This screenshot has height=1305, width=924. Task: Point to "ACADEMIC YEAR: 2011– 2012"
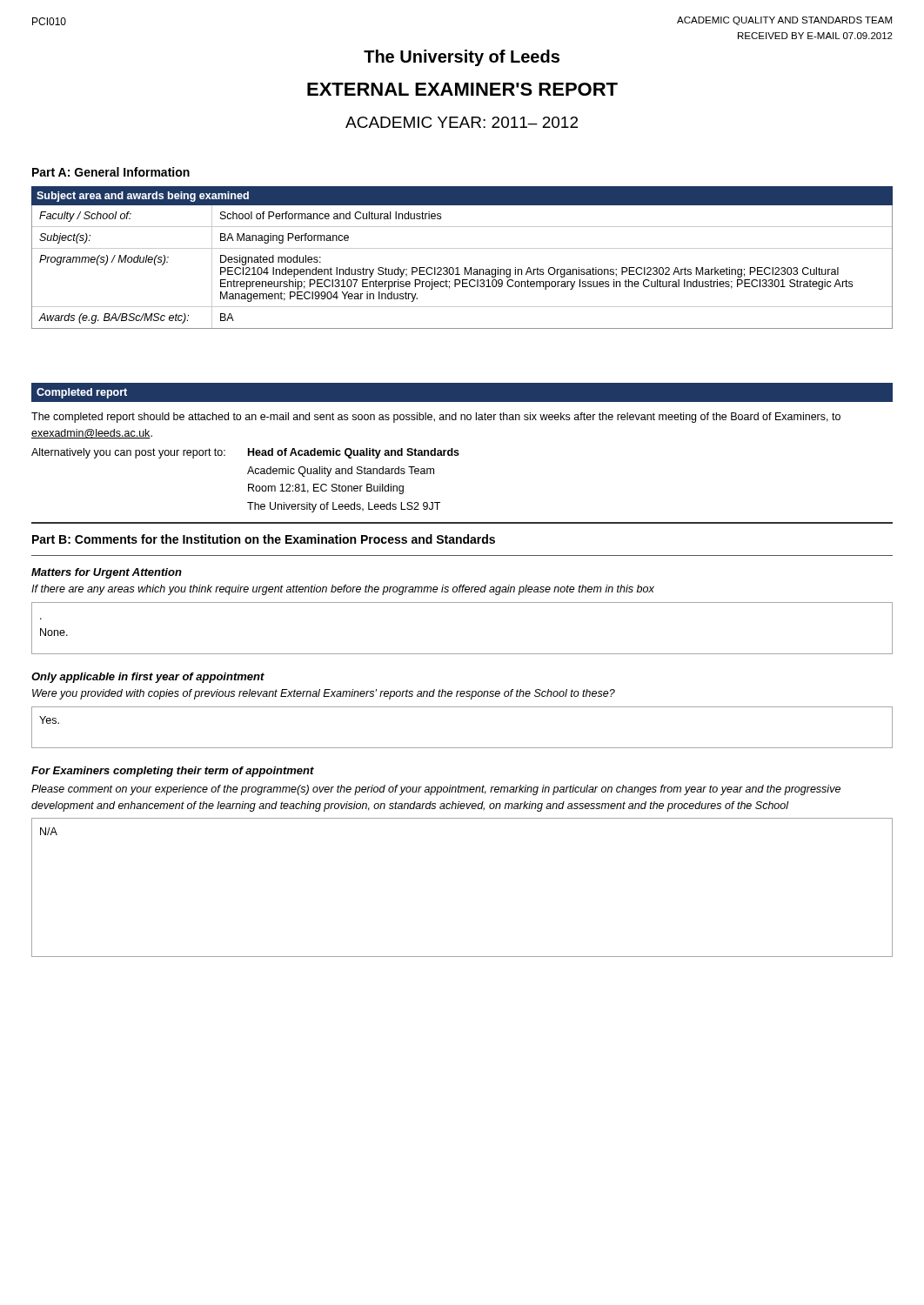pyautogui.click(x=462, y=122)
